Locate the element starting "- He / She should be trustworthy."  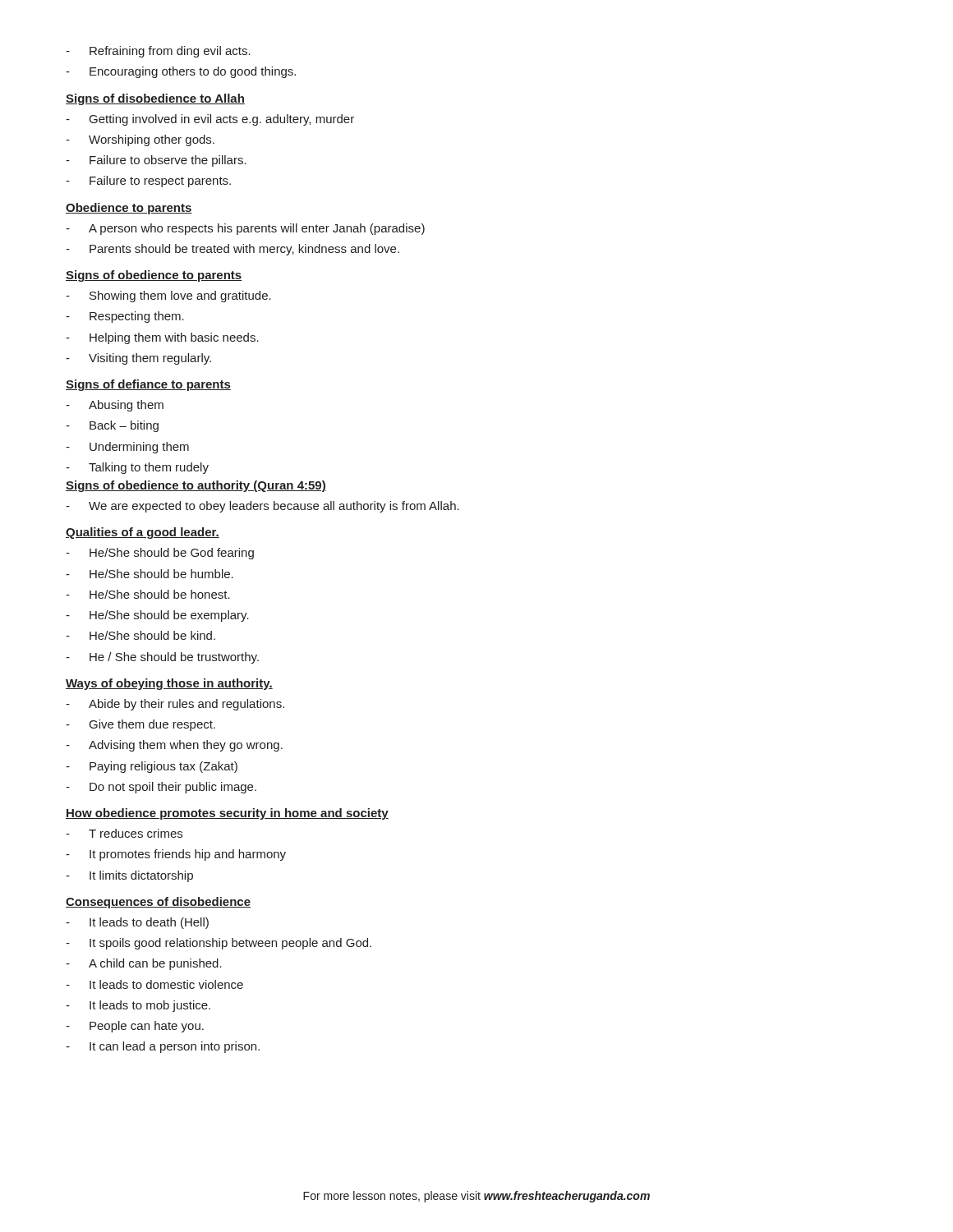[x=162, y=658]
